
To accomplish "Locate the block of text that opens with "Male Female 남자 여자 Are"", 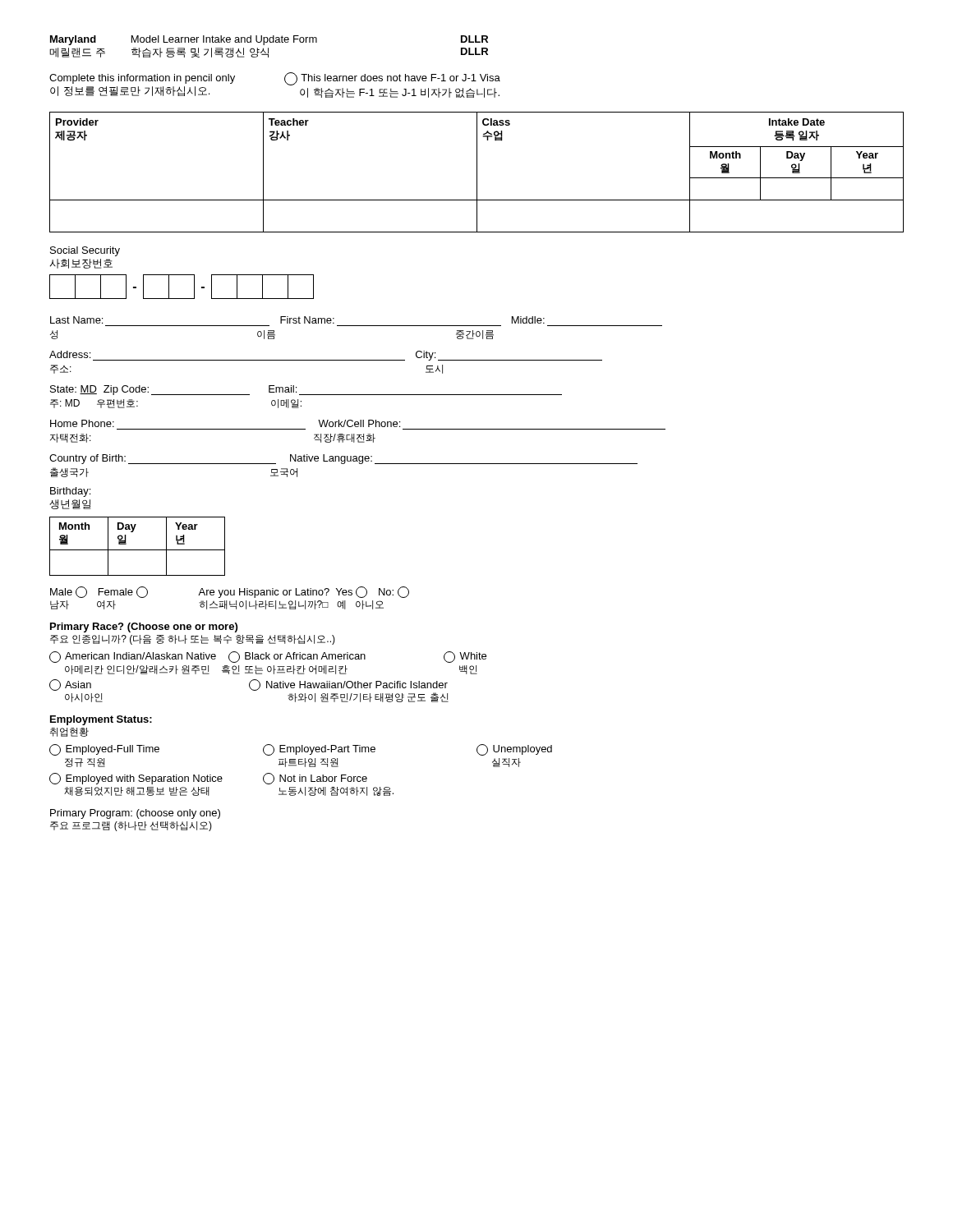I will click(230, 592).
